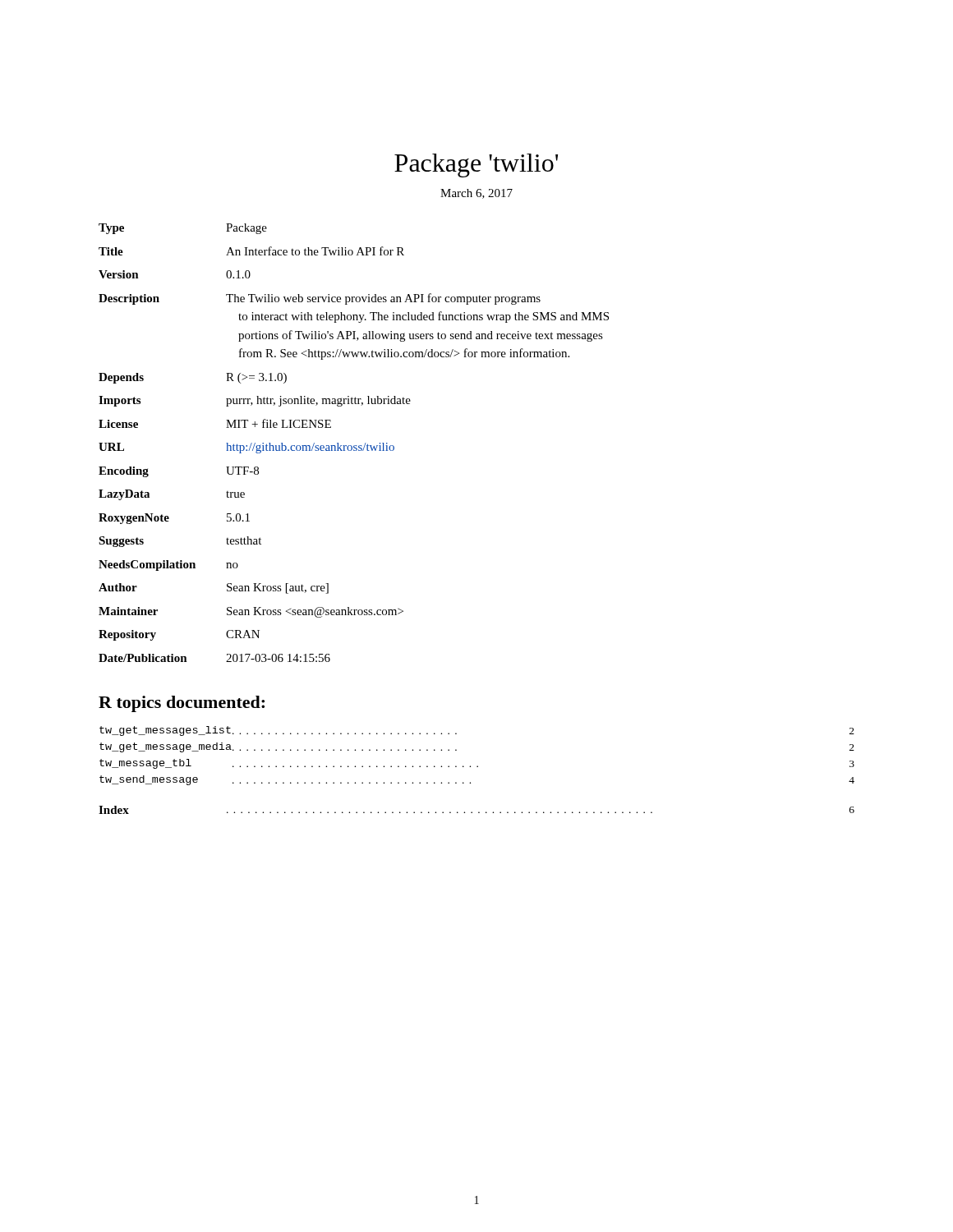
Task: Locate the text "Version 0.1.0"
Action: point(110,274)
